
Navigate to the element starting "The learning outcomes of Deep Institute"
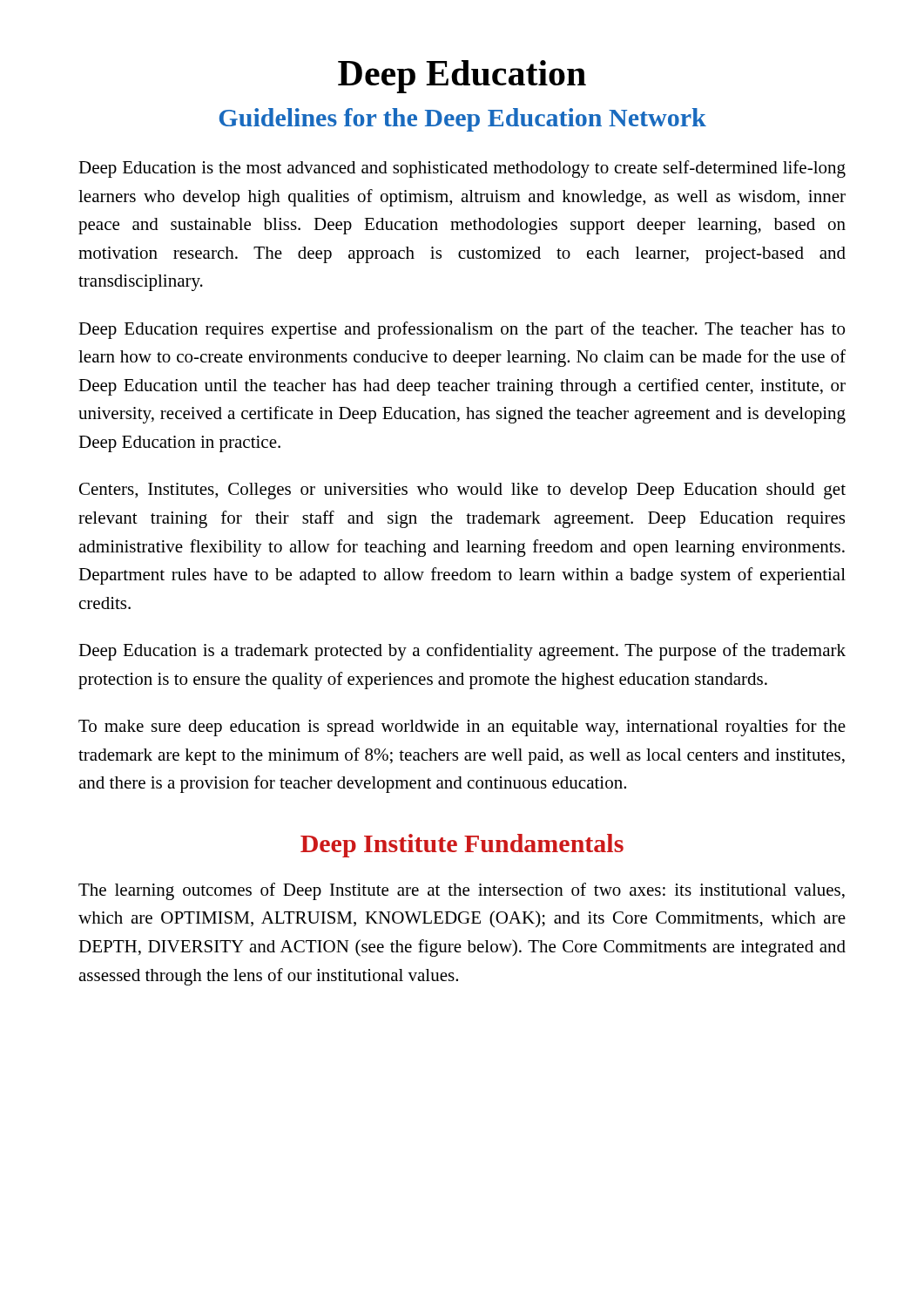(462, 932)
